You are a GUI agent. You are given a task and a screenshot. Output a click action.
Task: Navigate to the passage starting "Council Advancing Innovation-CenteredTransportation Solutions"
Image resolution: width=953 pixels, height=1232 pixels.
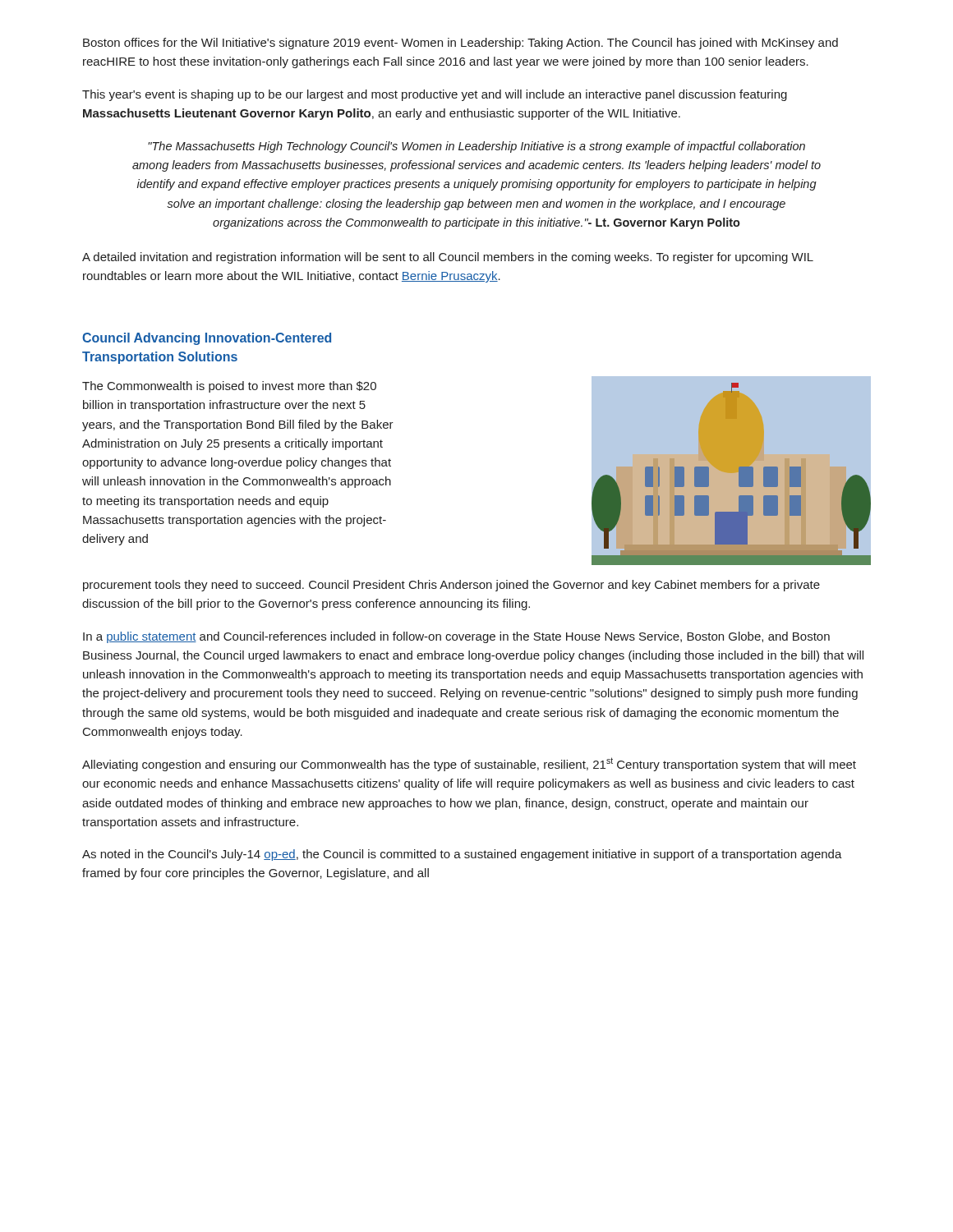coord(207,348)
